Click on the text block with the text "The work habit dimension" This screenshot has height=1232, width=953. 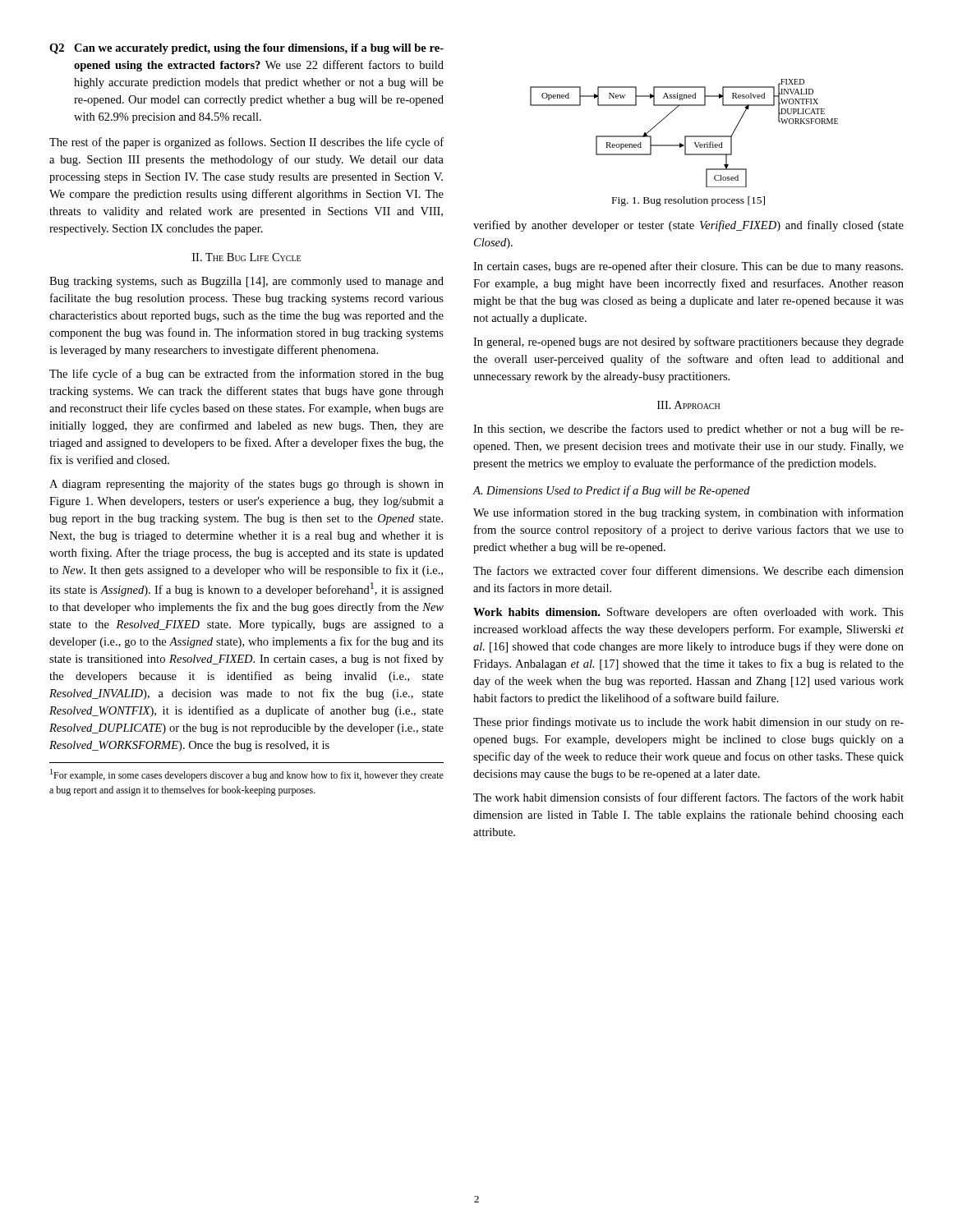(688, 815)
